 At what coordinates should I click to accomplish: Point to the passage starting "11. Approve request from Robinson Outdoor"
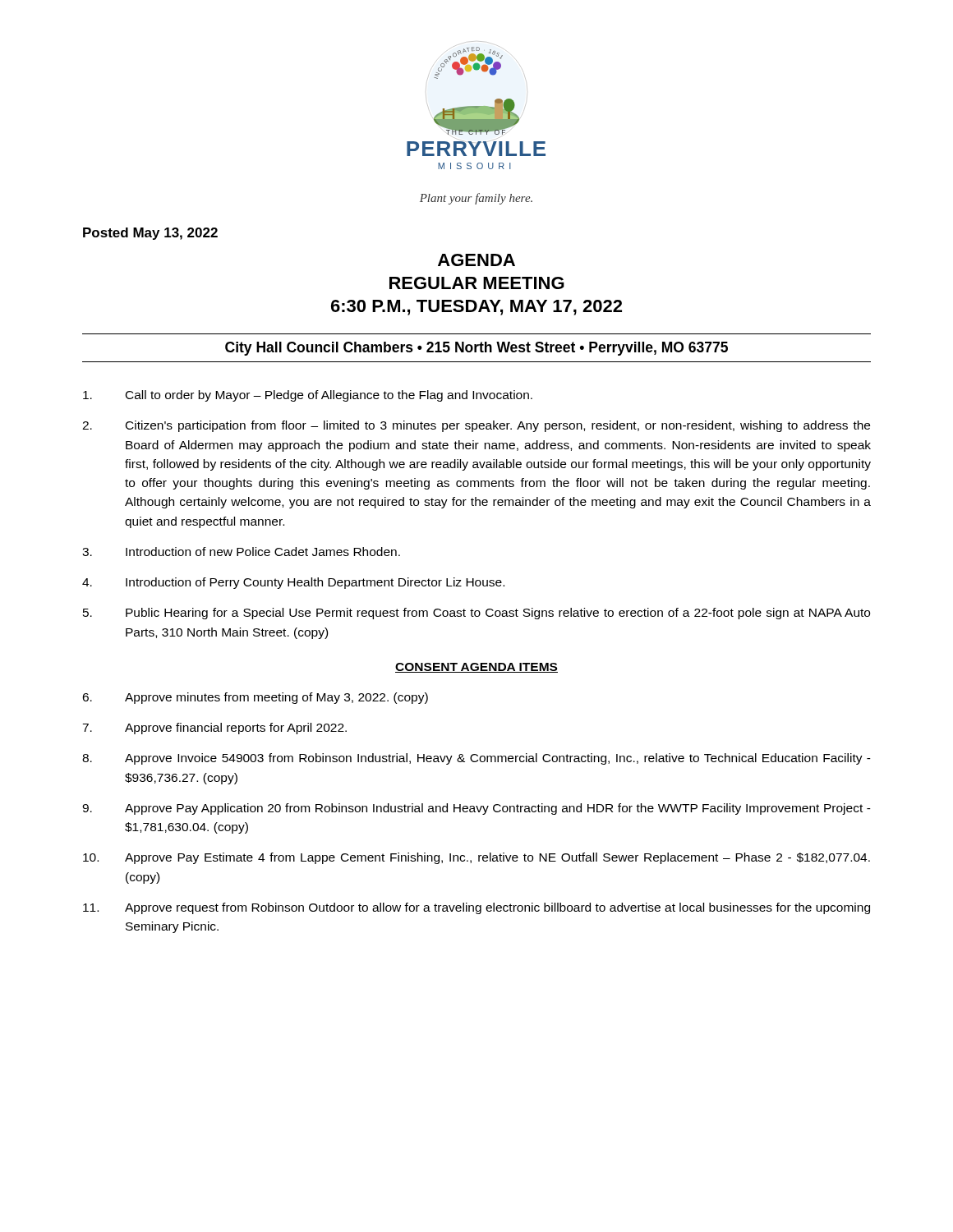476,917
